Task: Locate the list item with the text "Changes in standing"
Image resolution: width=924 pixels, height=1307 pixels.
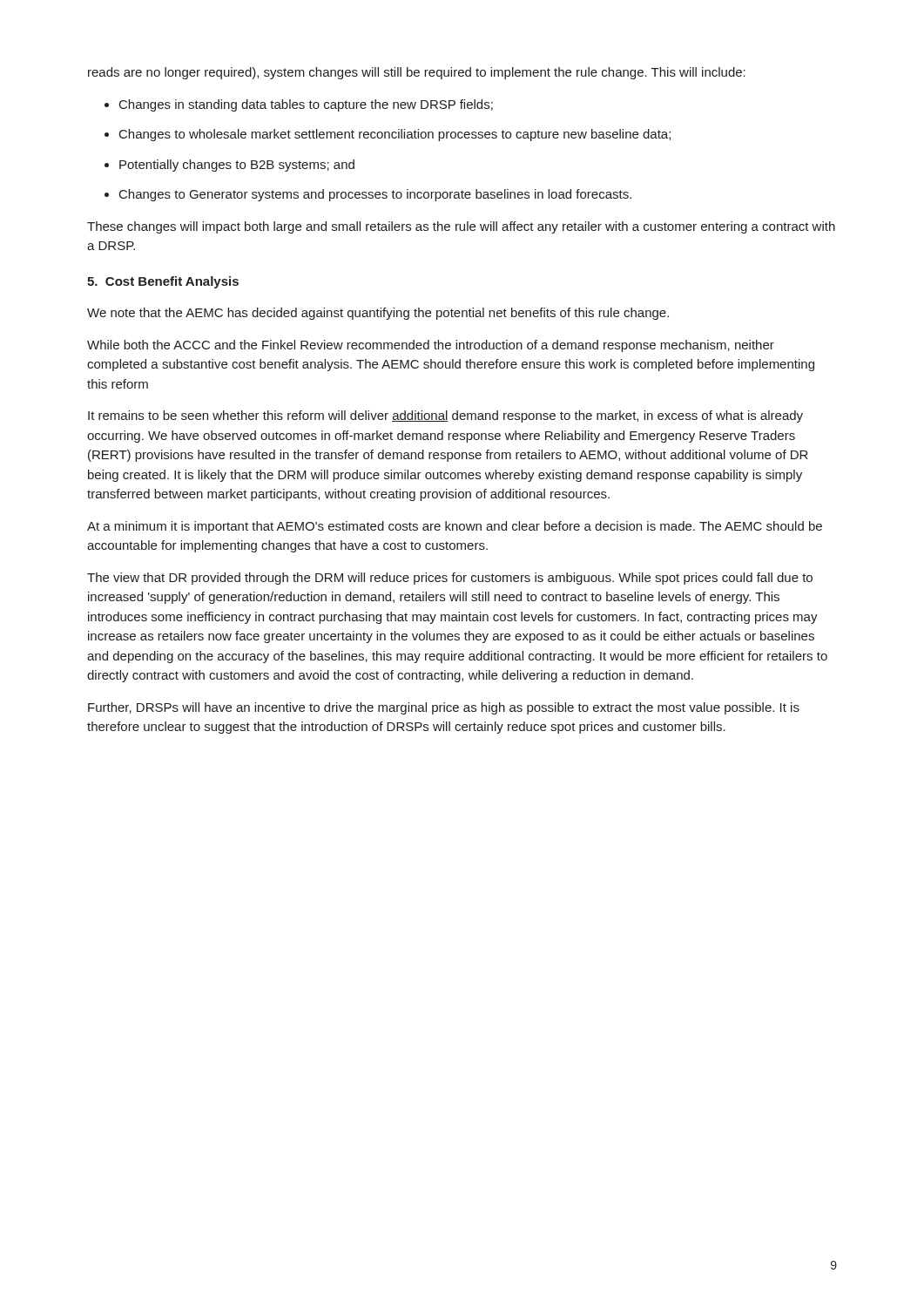Action: pos(478,104)
